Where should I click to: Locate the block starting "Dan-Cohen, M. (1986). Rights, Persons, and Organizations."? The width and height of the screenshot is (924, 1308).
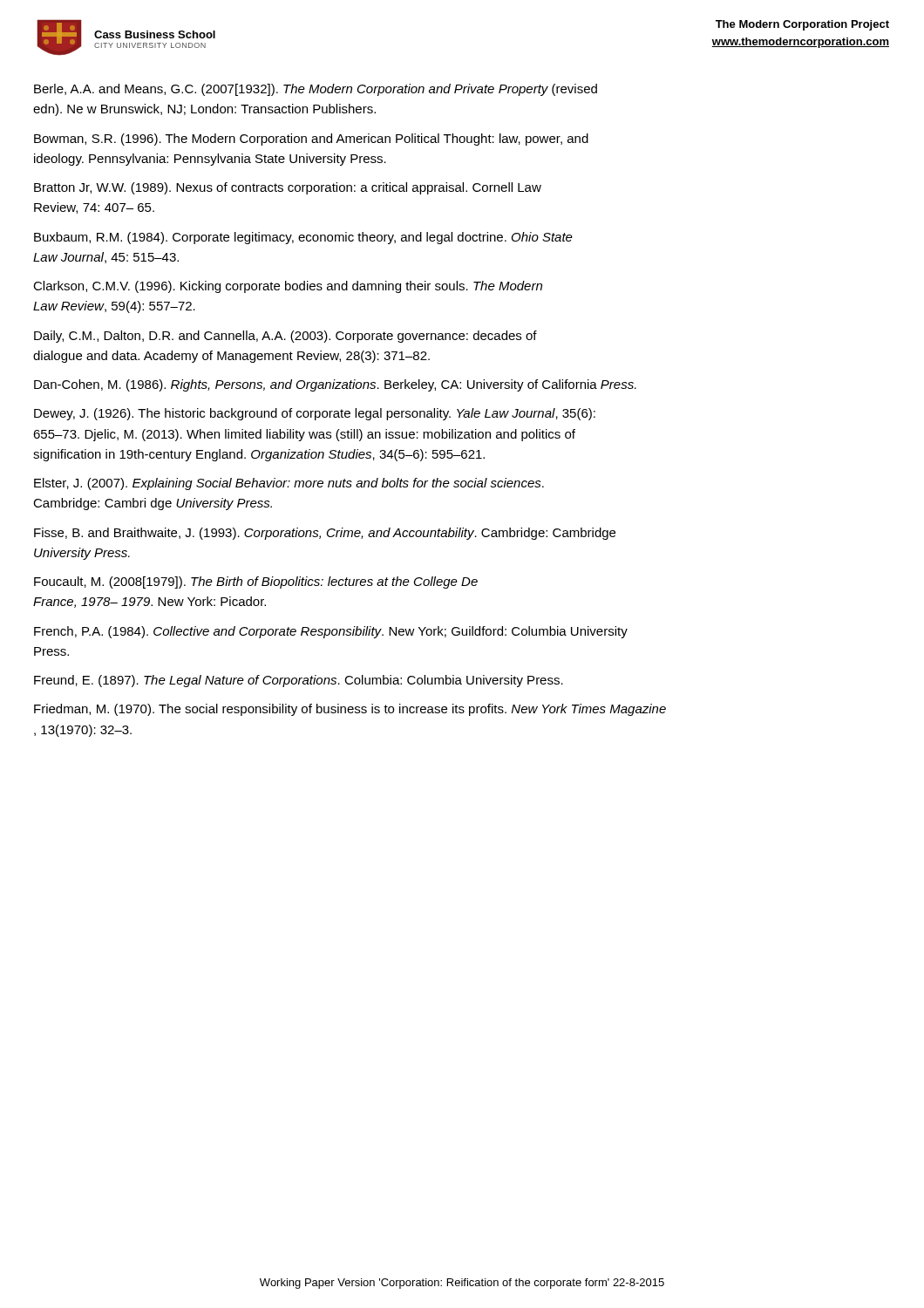[x=335, y=384]
